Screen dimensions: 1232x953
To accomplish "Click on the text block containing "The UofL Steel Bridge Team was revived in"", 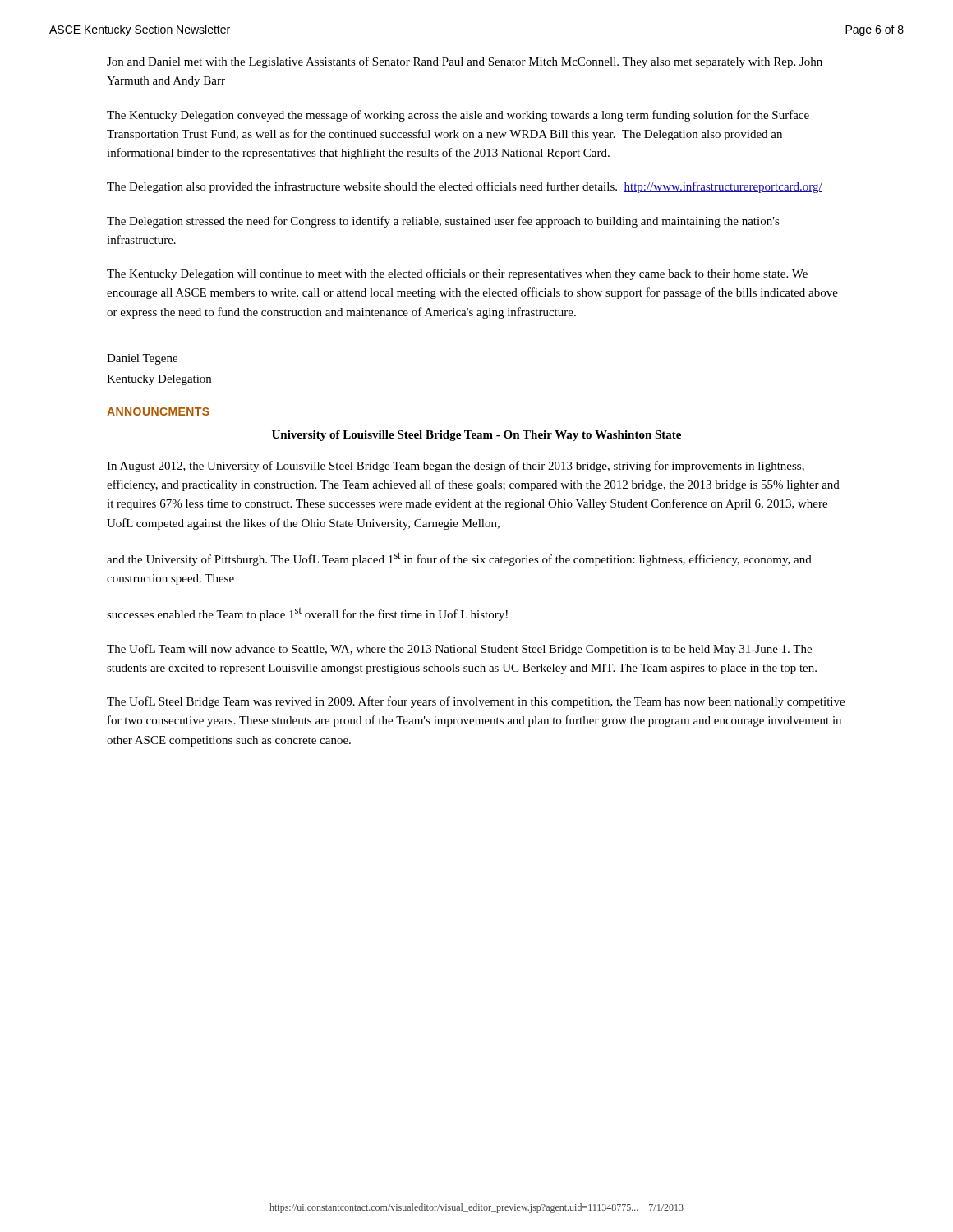I will [476, 721].
